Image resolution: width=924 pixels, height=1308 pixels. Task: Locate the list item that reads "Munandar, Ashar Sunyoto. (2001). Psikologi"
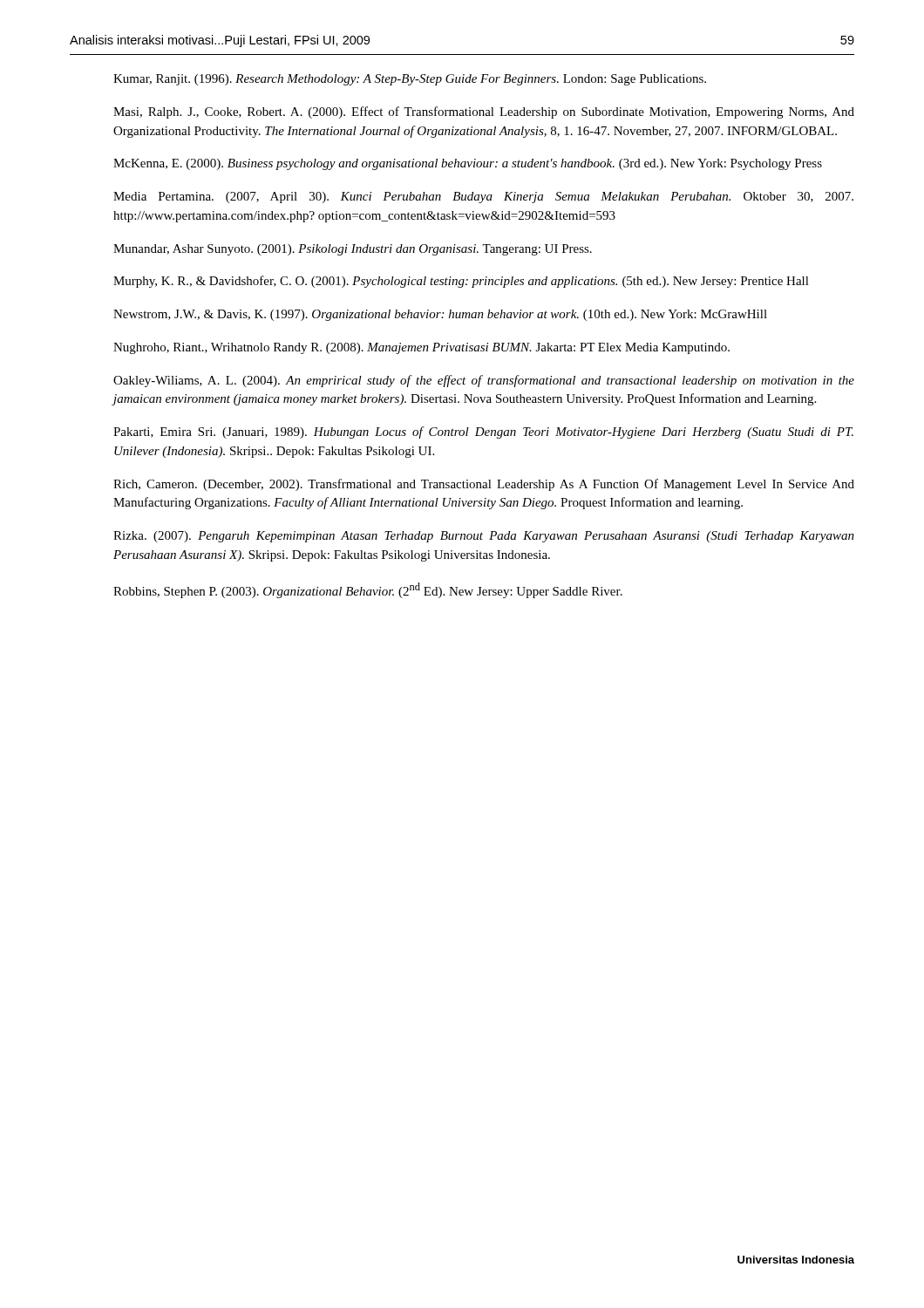pyautogui.click(x=353, y=248)
